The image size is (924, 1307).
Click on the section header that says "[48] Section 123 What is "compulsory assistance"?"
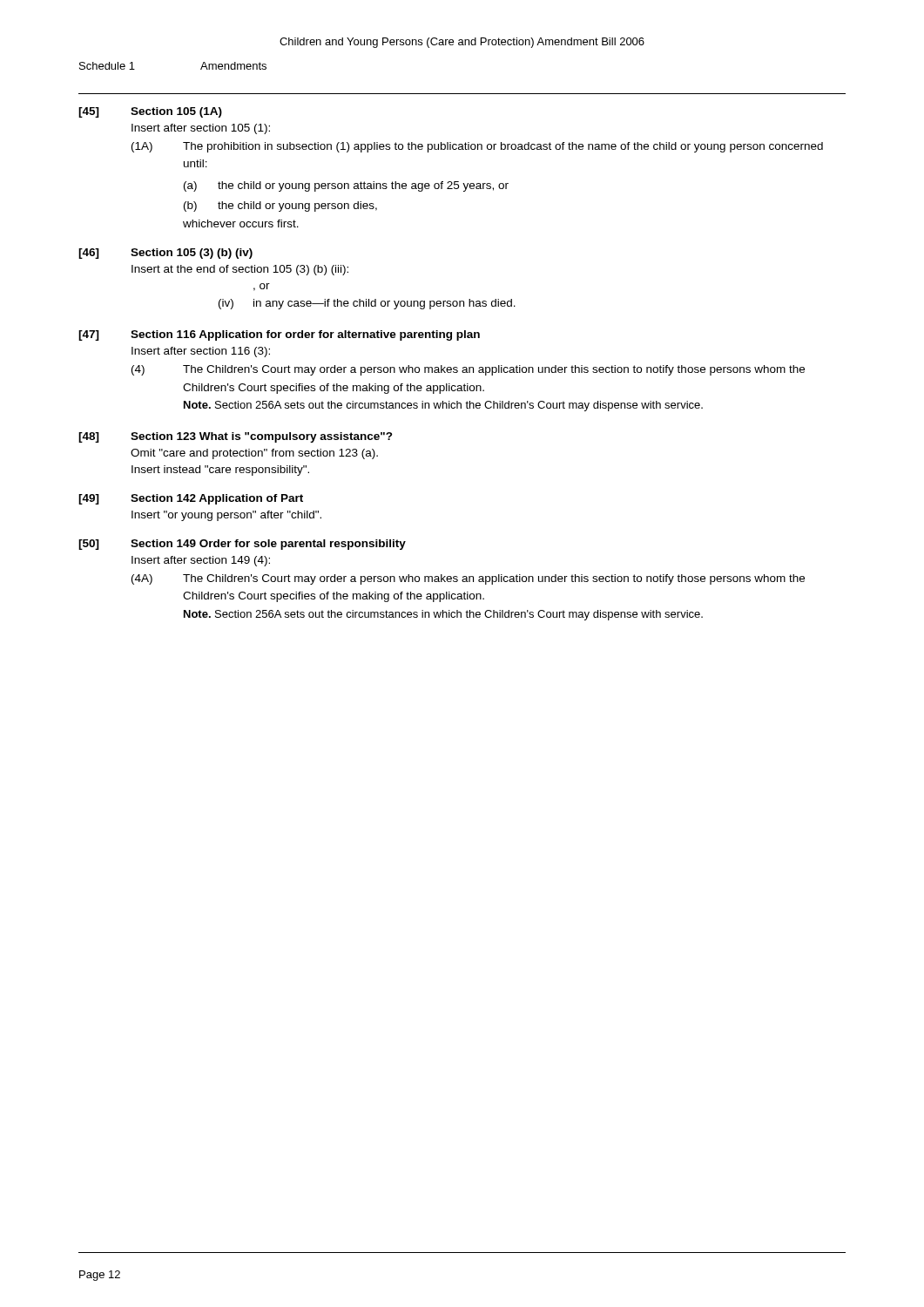(x=236, y=436)
